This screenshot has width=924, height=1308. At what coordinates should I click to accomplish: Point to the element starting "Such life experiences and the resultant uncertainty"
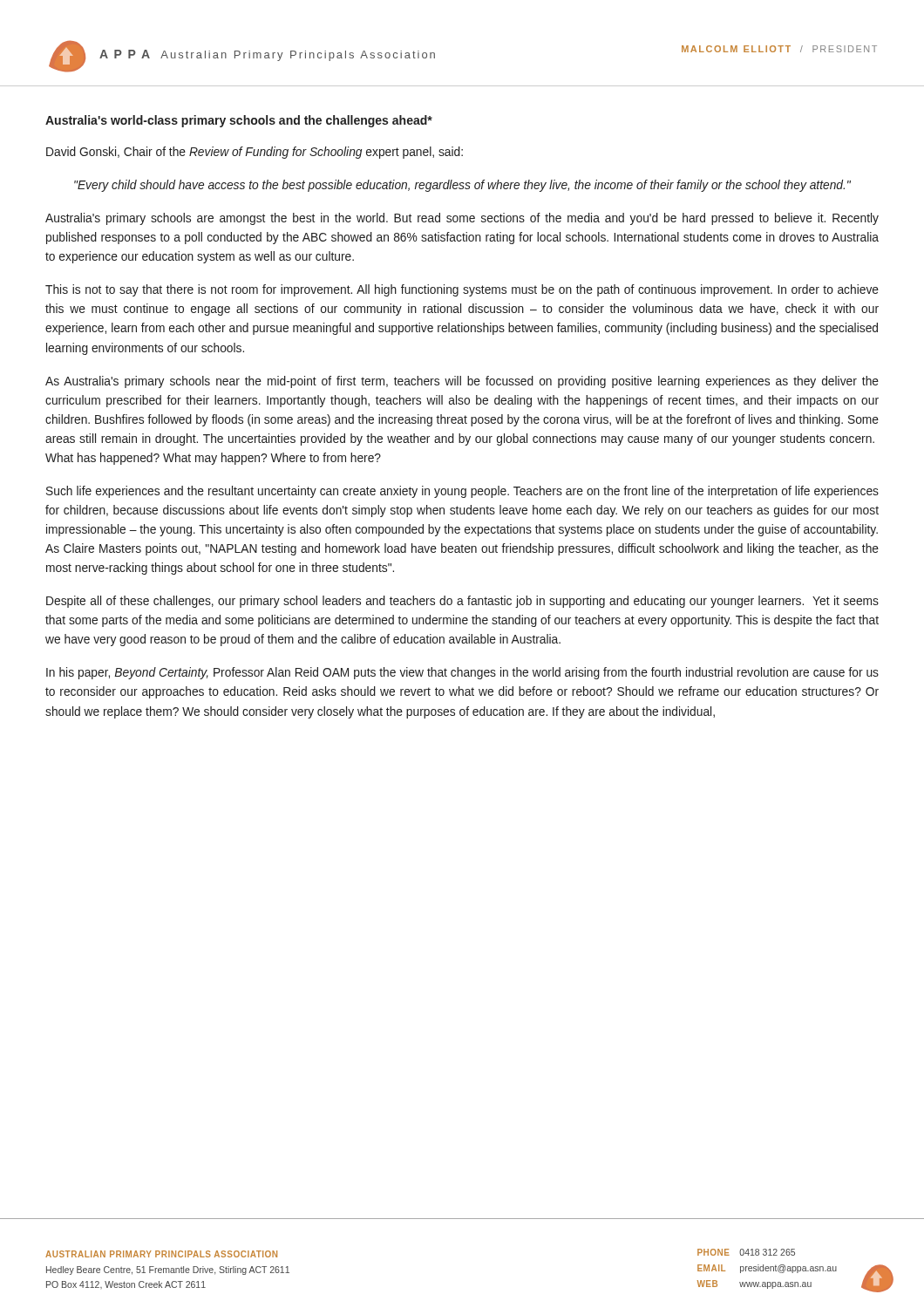click(x=462, y=530)
